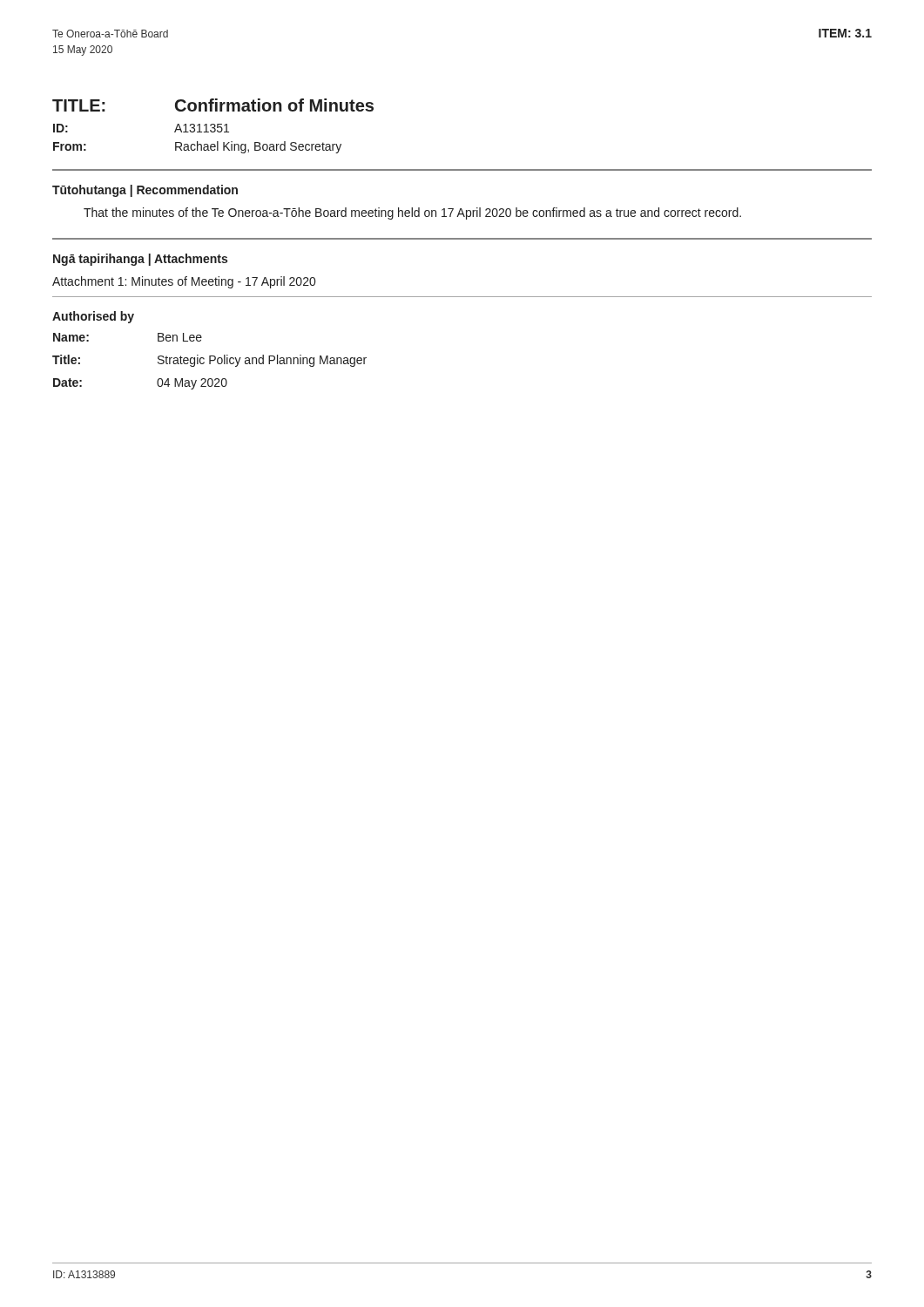Screen dimensions: 1307x924
Task: Find the block on this page that starts "That the minutes of the Te"
Action: click(413, 213)
